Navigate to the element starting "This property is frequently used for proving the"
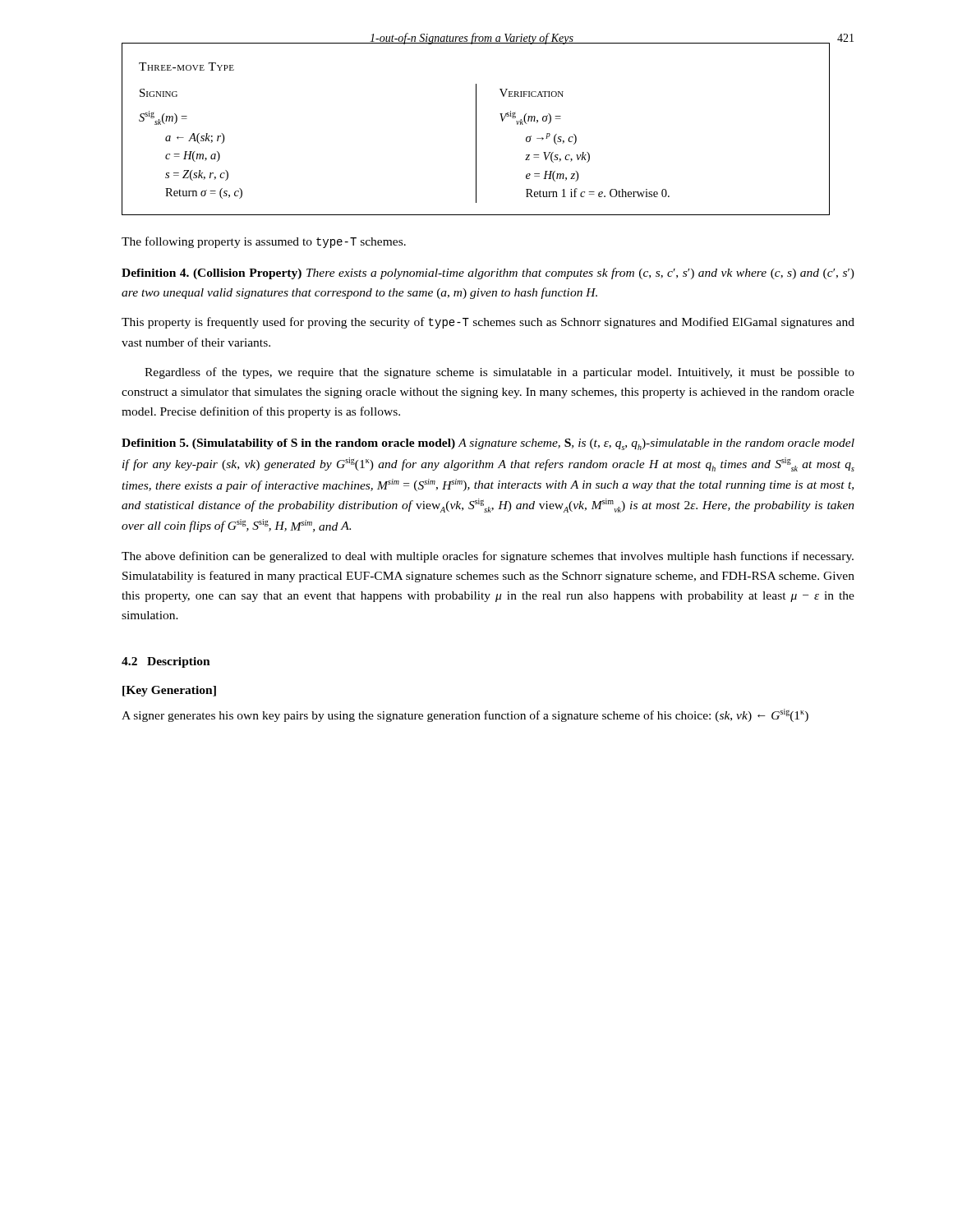The image size is (953, 1232). tap(488, 332)
